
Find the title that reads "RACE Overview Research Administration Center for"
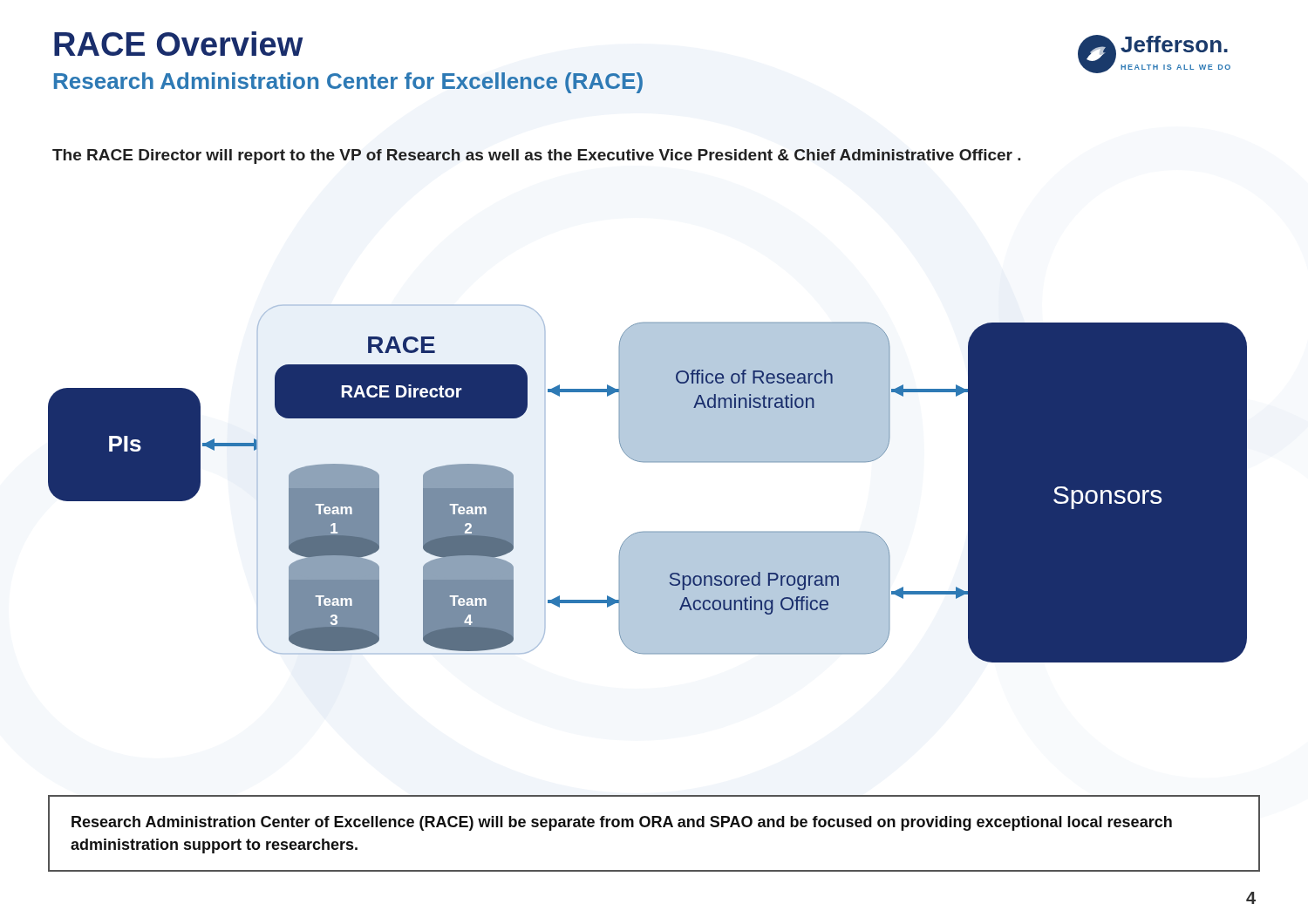[x=179, y=44]
